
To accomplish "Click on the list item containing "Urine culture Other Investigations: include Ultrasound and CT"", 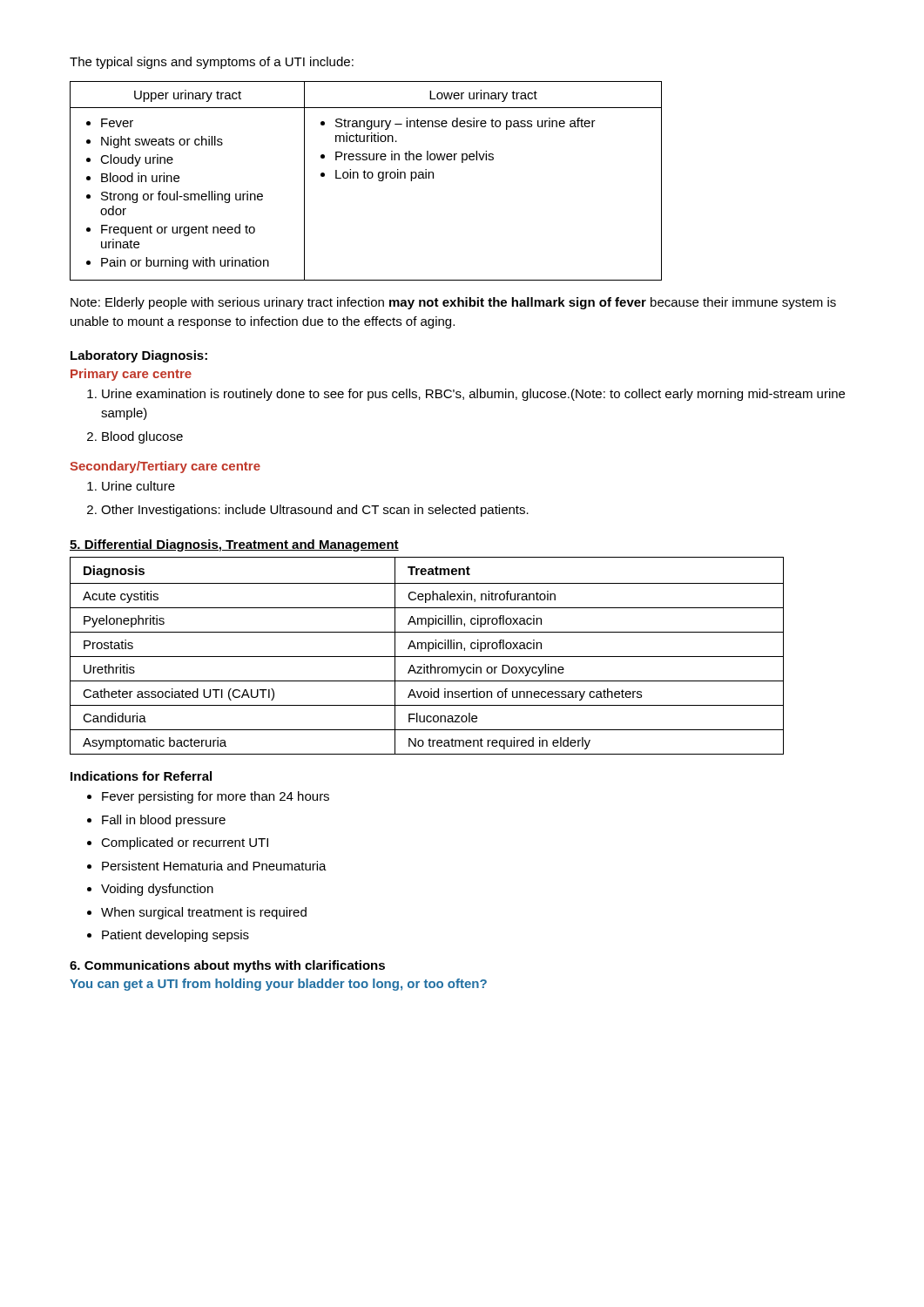I will [x=462, y=498].
